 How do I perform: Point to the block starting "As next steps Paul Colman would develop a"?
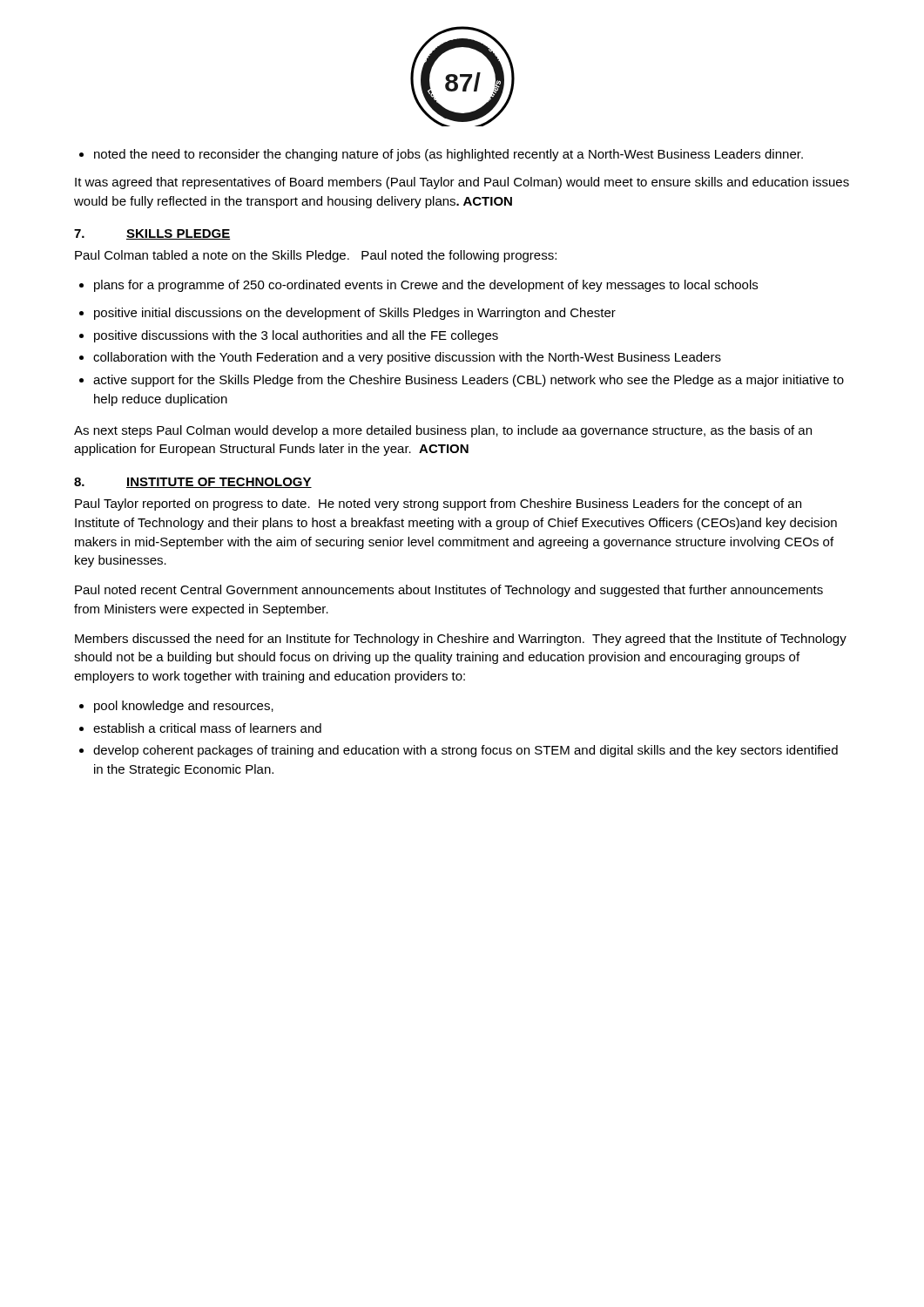462,439
